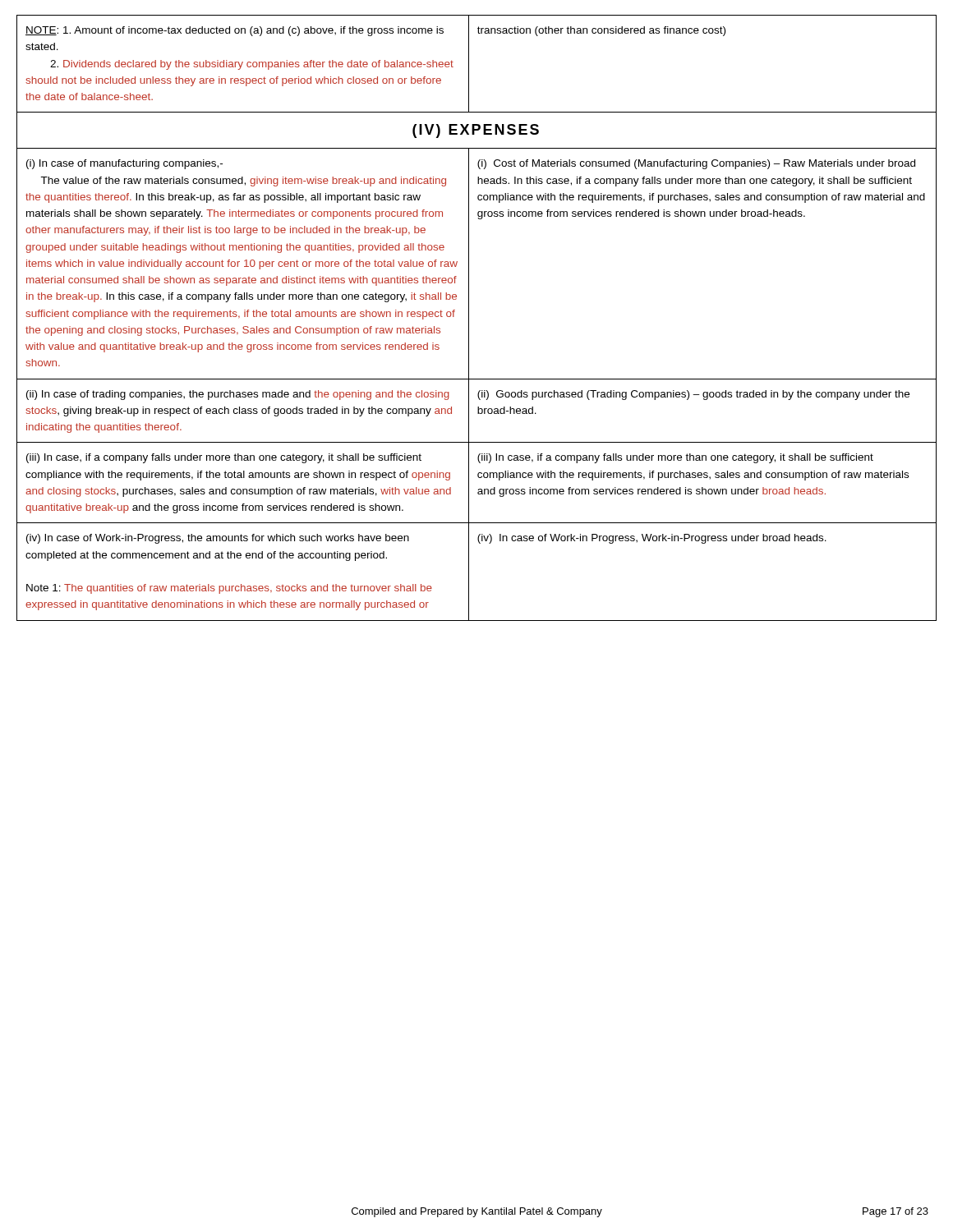Where is the passage that starts "(ii) In case"?
This screenshot has height=1232, width=953.
coord(239,410)
